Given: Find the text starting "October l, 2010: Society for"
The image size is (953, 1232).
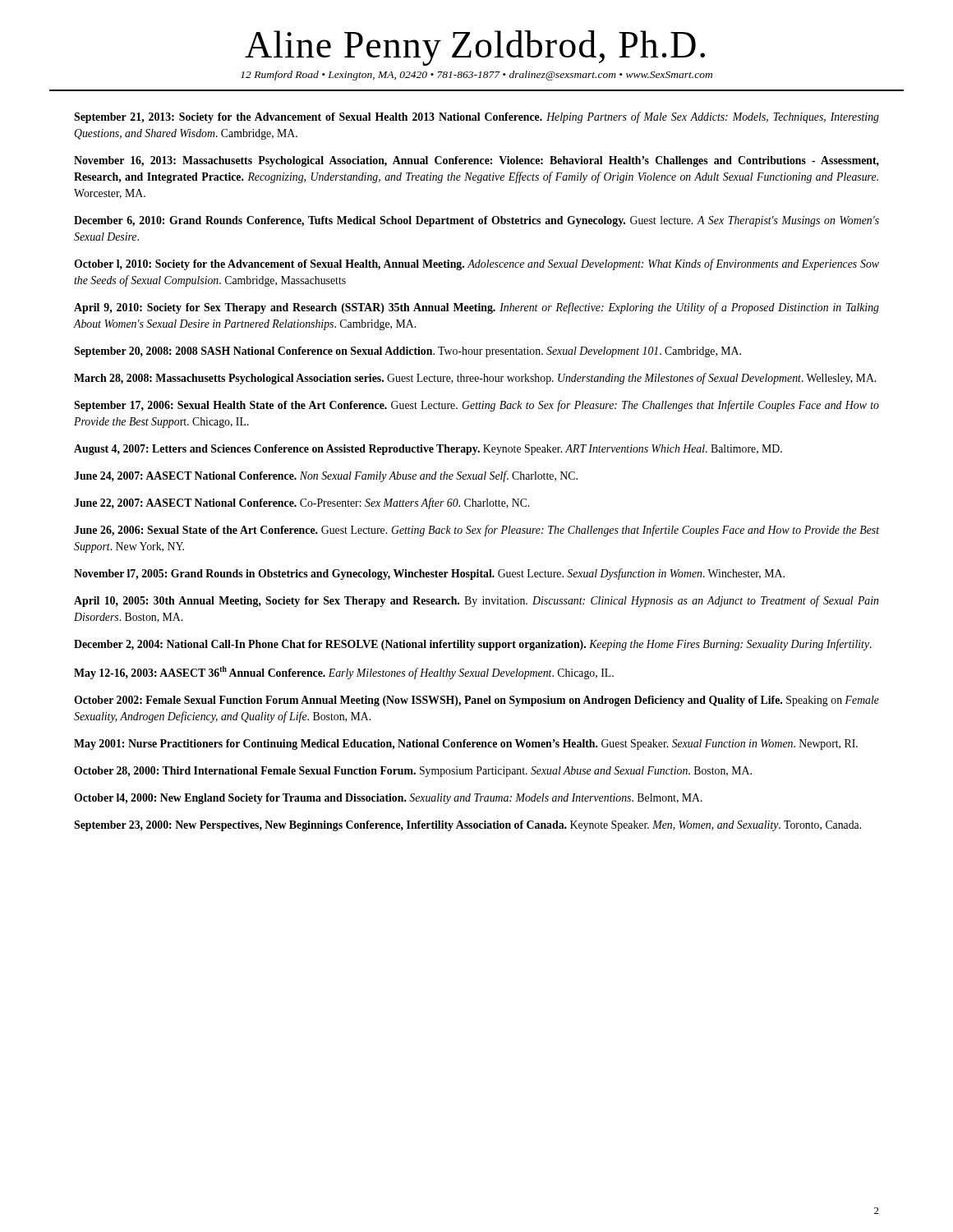Looking at the screenshot, I should tap(476, 272).
